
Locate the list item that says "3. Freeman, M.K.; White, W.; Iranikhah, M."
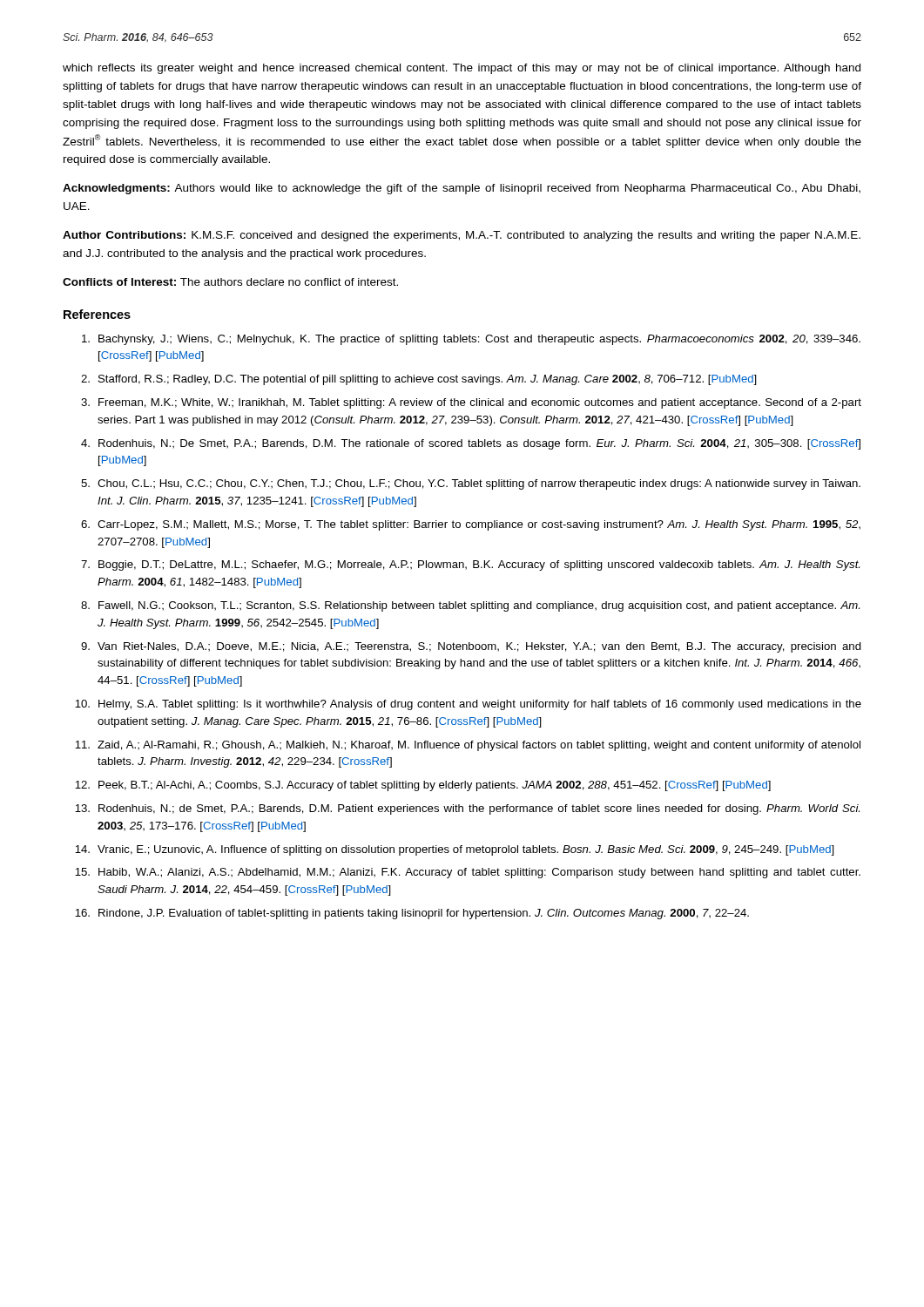click(462, 411)
